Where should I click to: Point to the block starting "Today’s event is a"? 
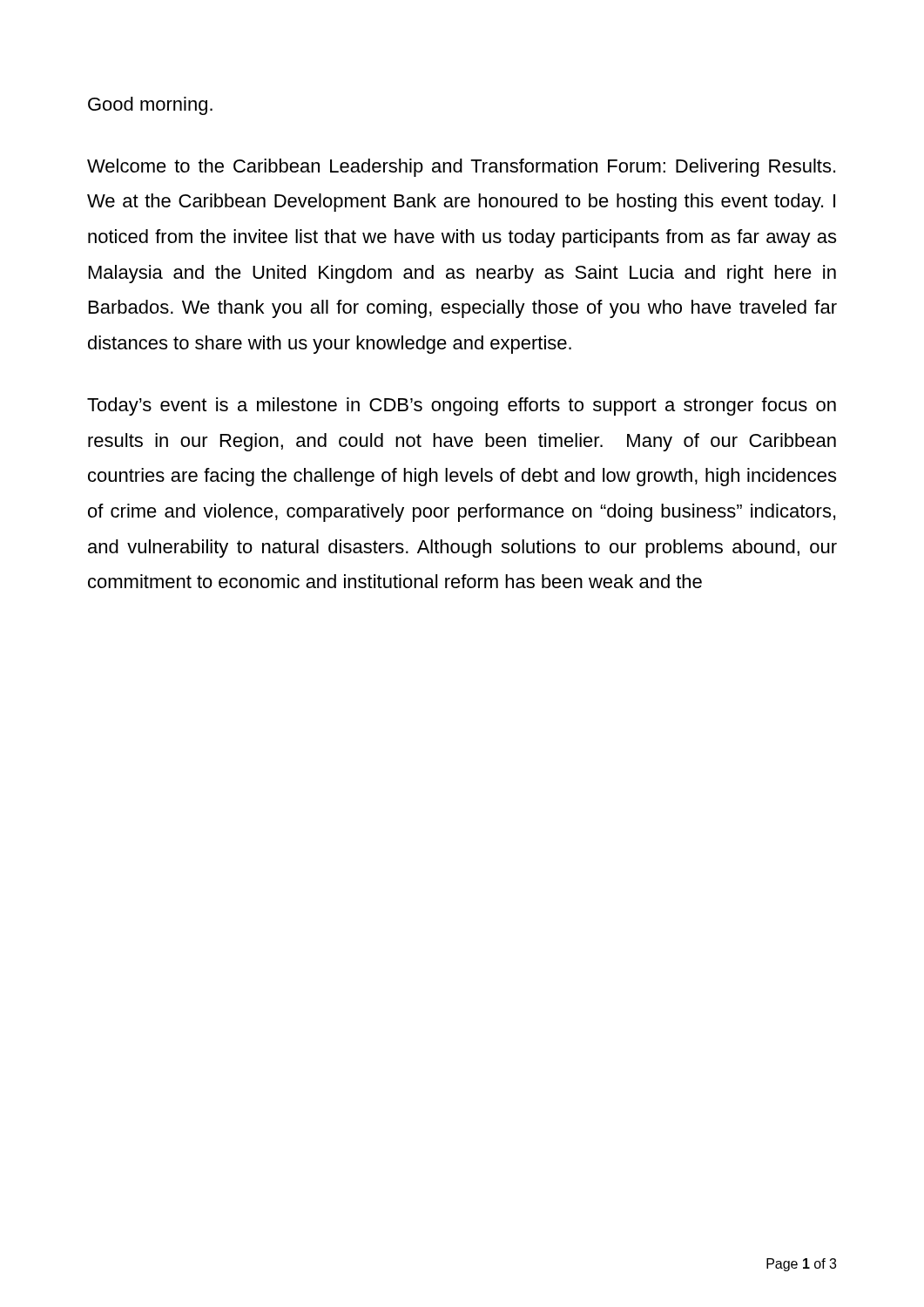click(x=462, y=406)
